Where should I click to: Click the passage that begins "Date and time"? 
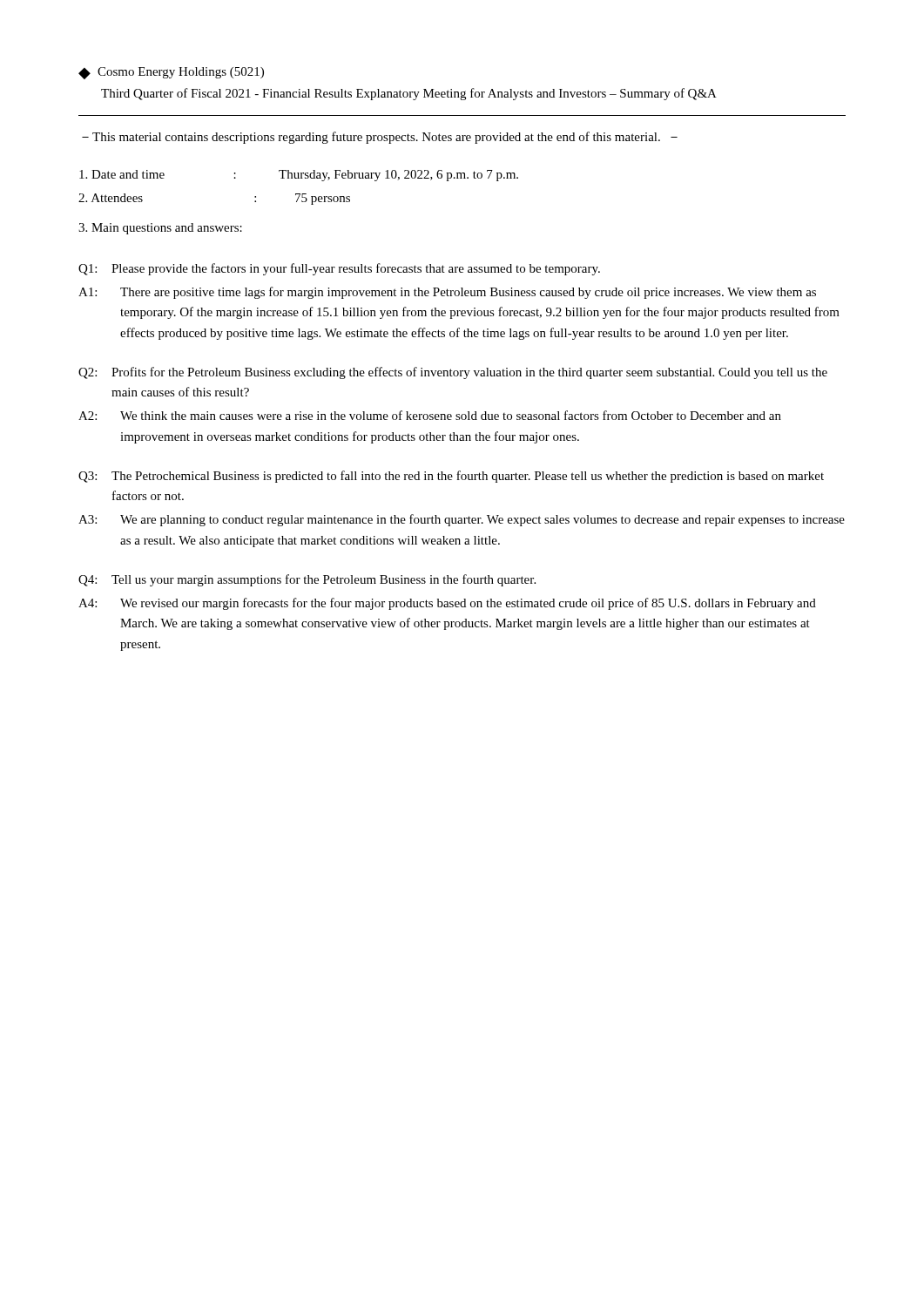coord(299,186)
